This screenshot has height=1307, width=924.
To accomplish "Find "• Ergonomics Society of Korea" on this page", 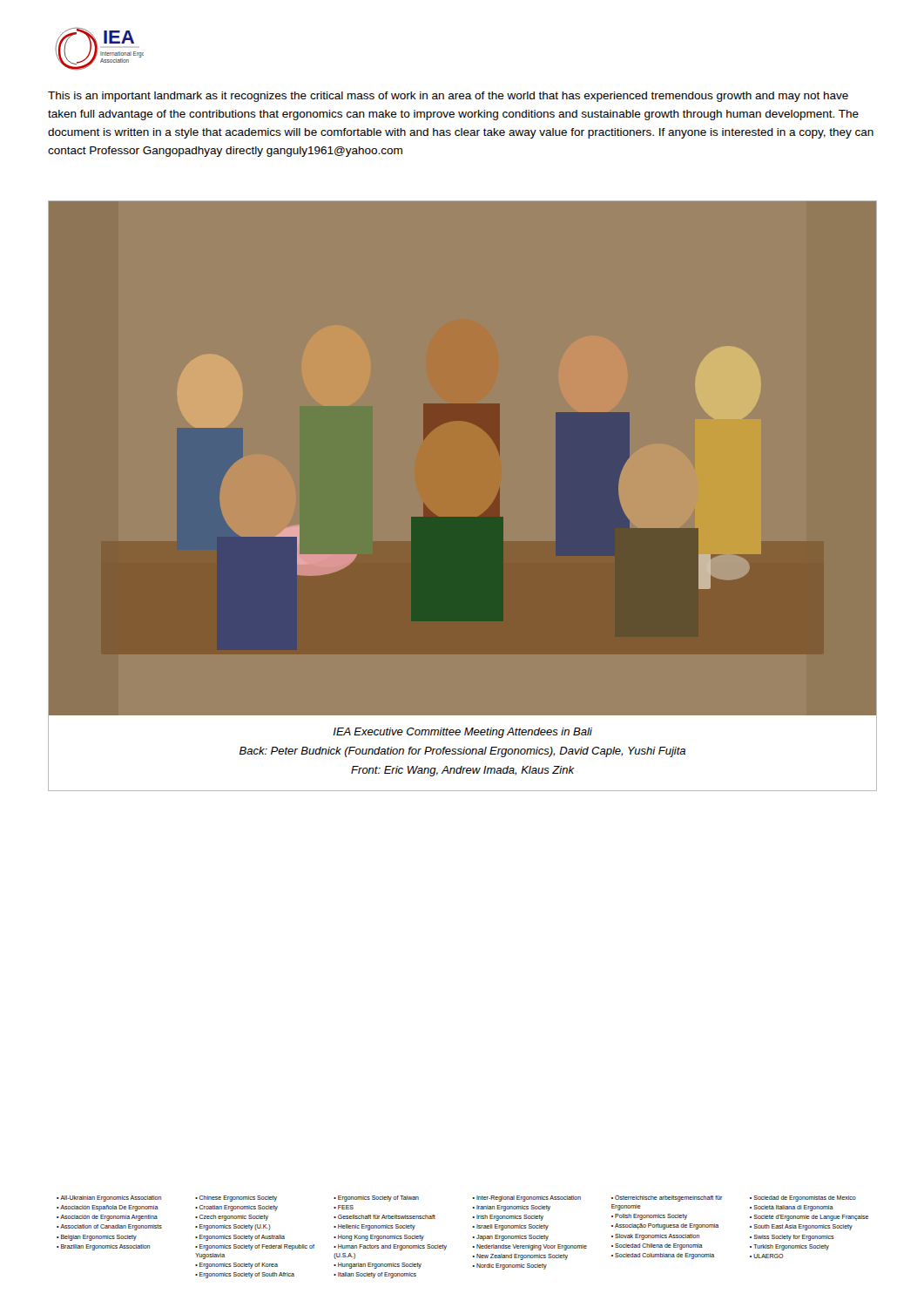I will 236,1265.
